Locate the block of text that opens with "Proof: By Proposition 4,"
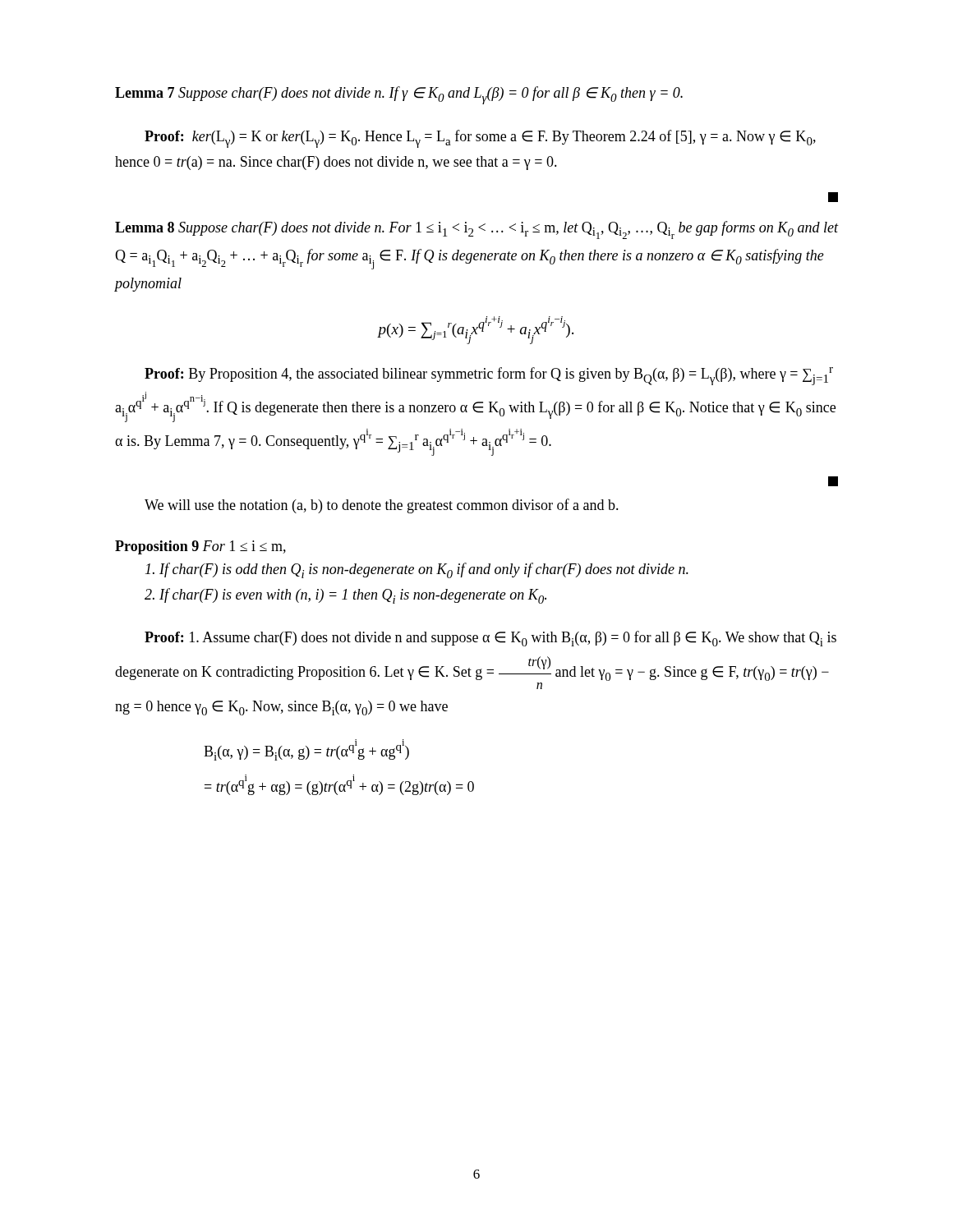Viewport: 953px width, 1232px height. 476,409
